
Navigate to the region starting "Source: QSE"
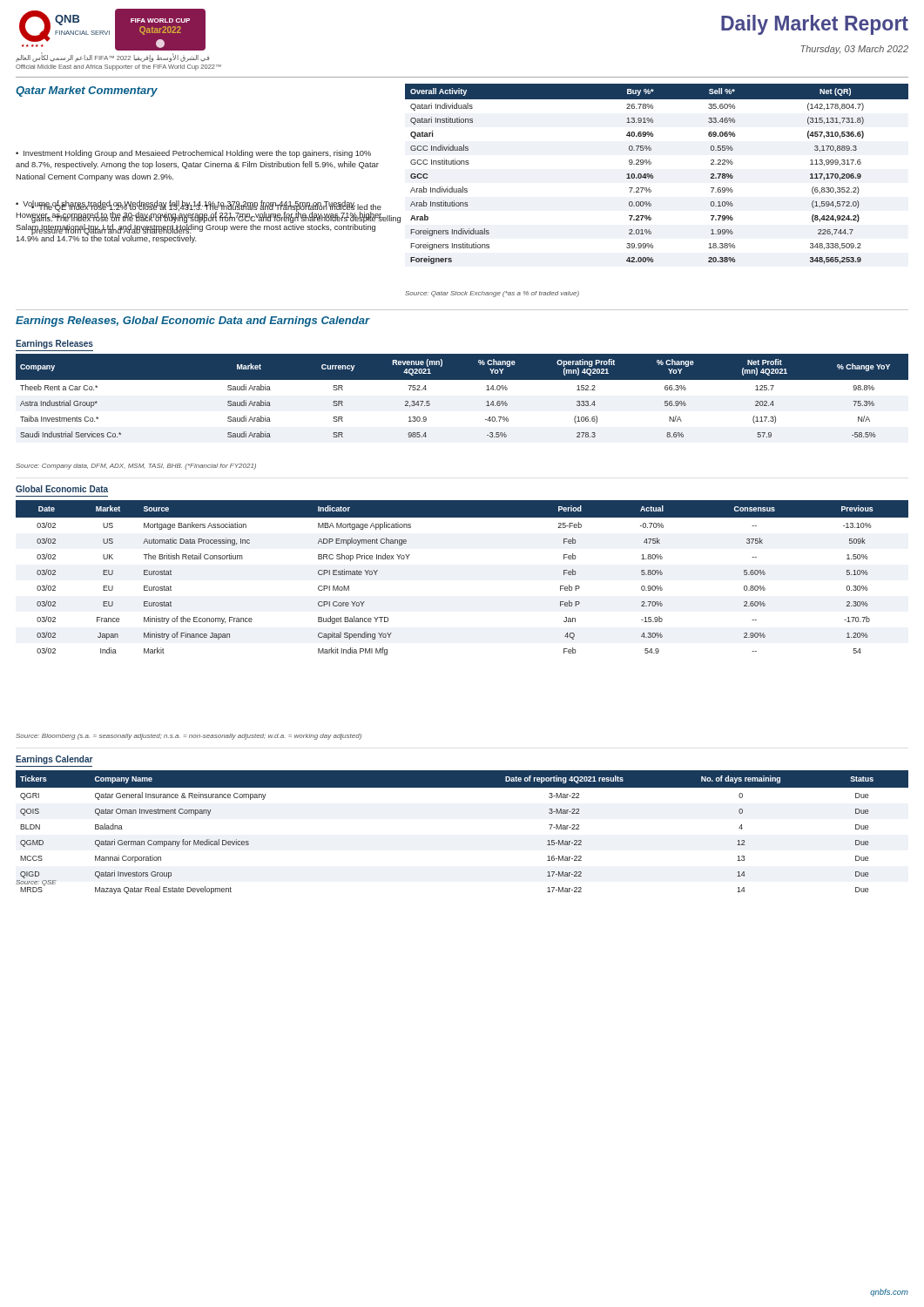(36, 882)
